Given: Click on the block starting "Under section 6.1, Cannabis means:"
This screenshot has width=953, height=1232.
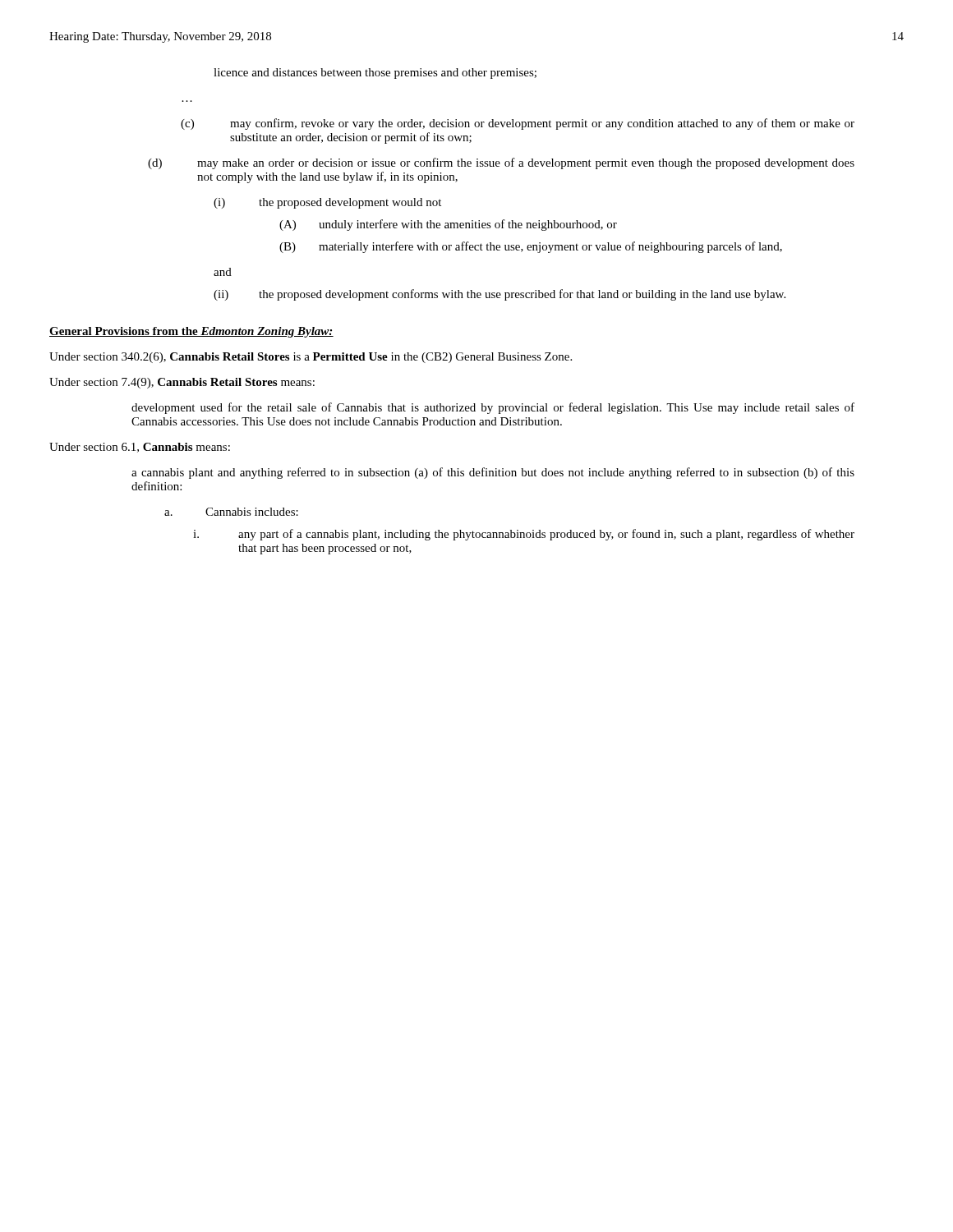Looking at the screenshot, I should (x=140, y=447).
